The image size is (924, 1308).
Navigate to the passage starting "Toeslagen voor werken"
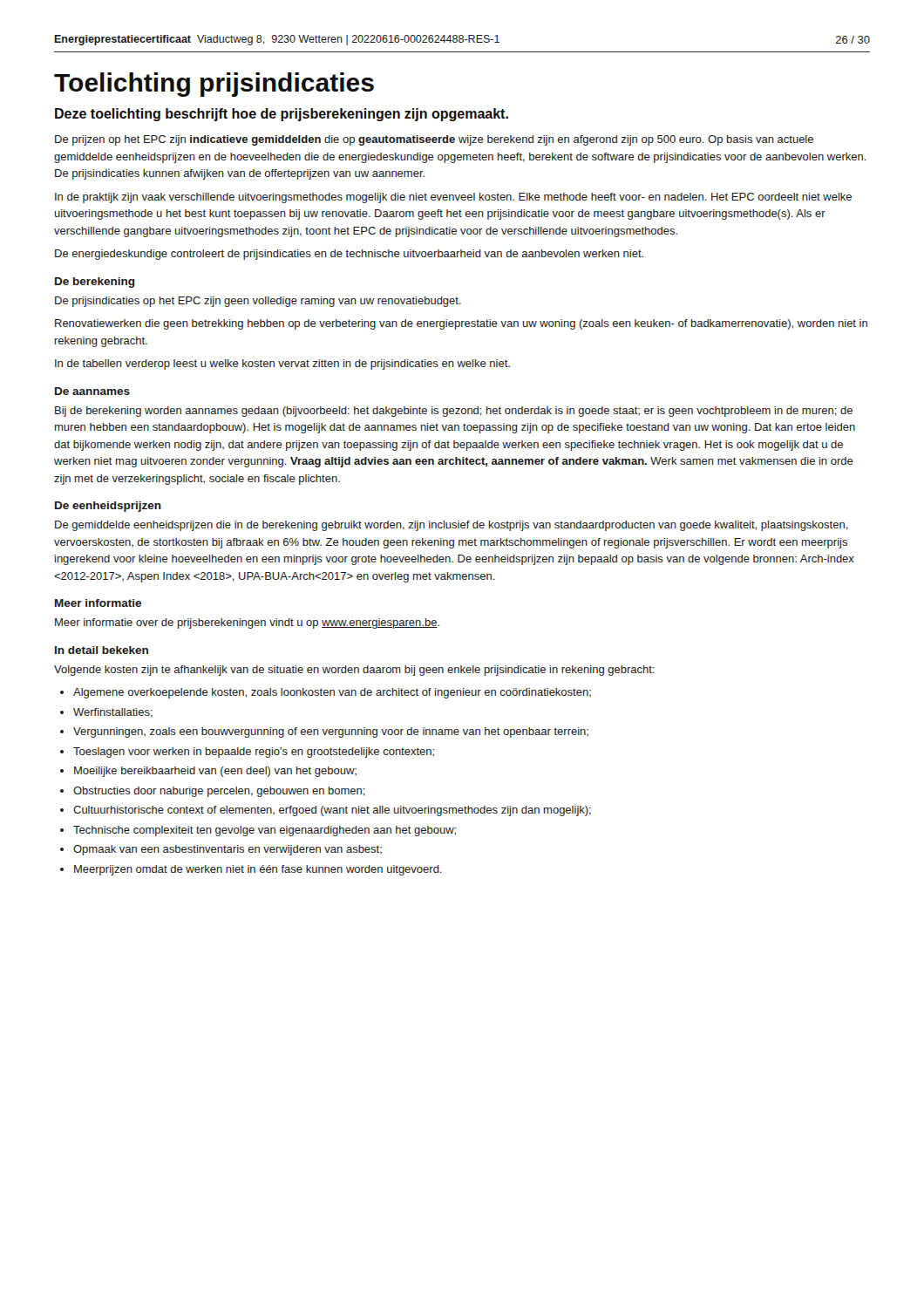[247, 753]
